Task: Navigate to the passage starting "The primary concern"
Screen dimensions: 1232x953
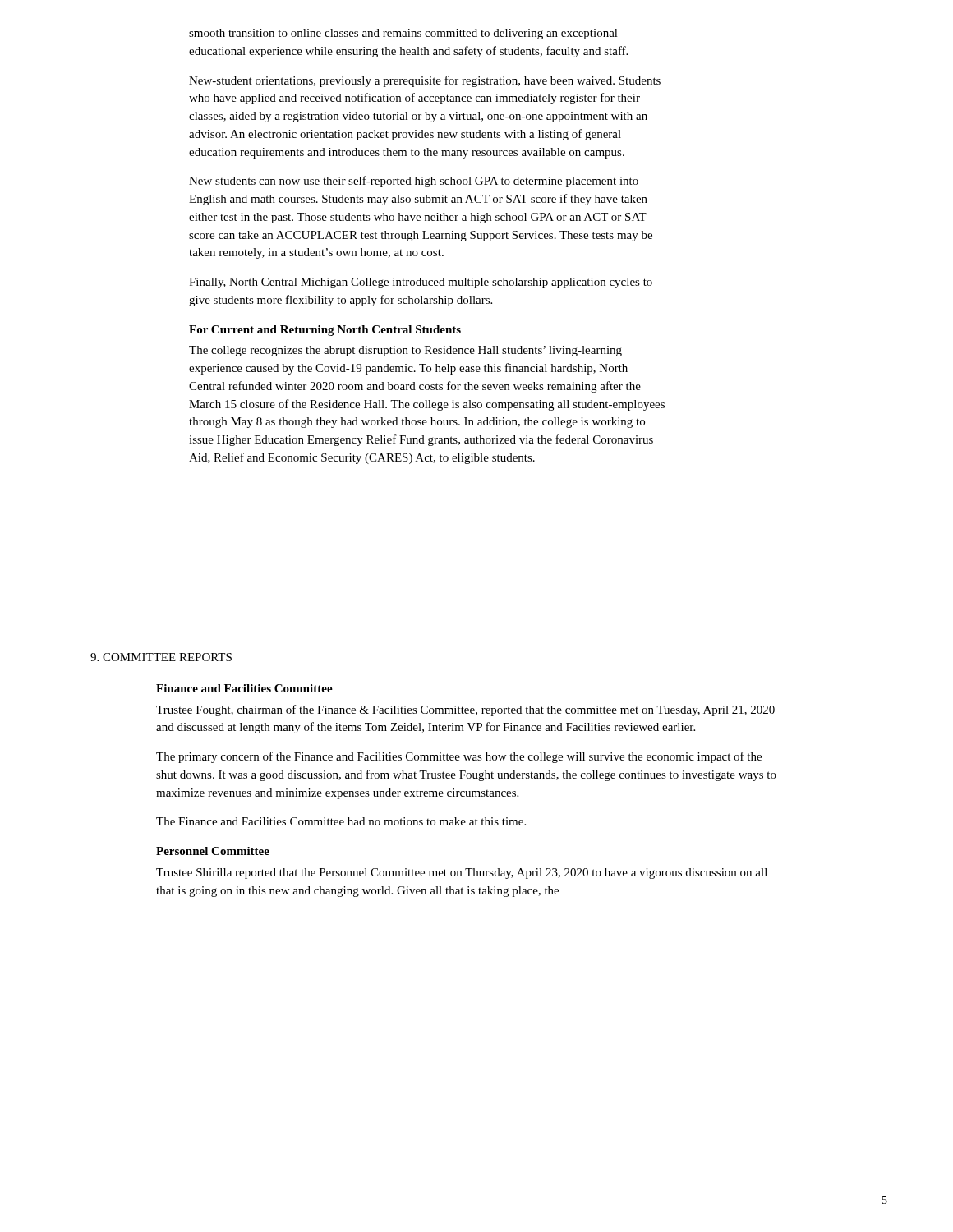Action: [x=468, y=775]
